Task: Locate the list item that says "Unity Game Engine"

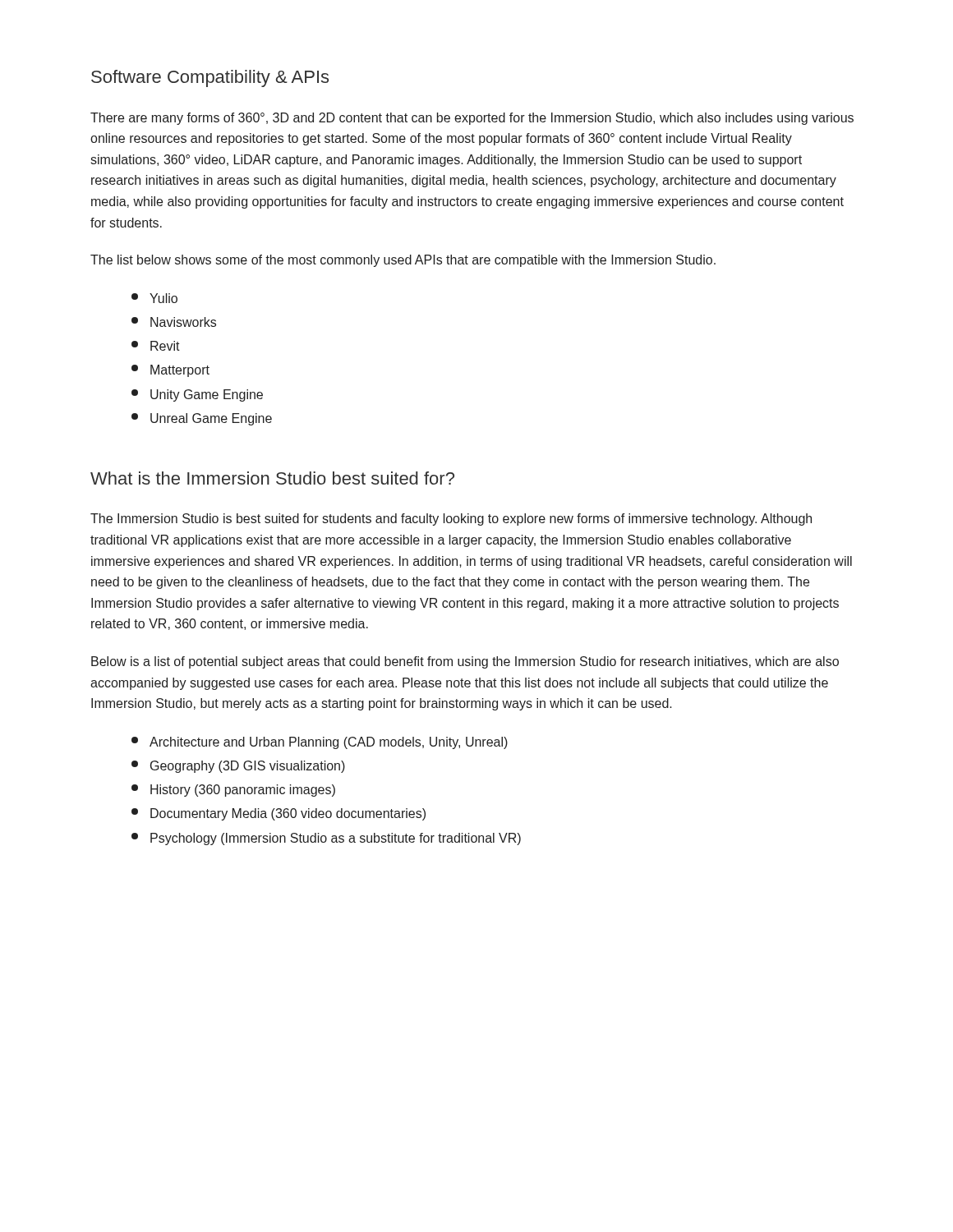Action: (197, 394)
